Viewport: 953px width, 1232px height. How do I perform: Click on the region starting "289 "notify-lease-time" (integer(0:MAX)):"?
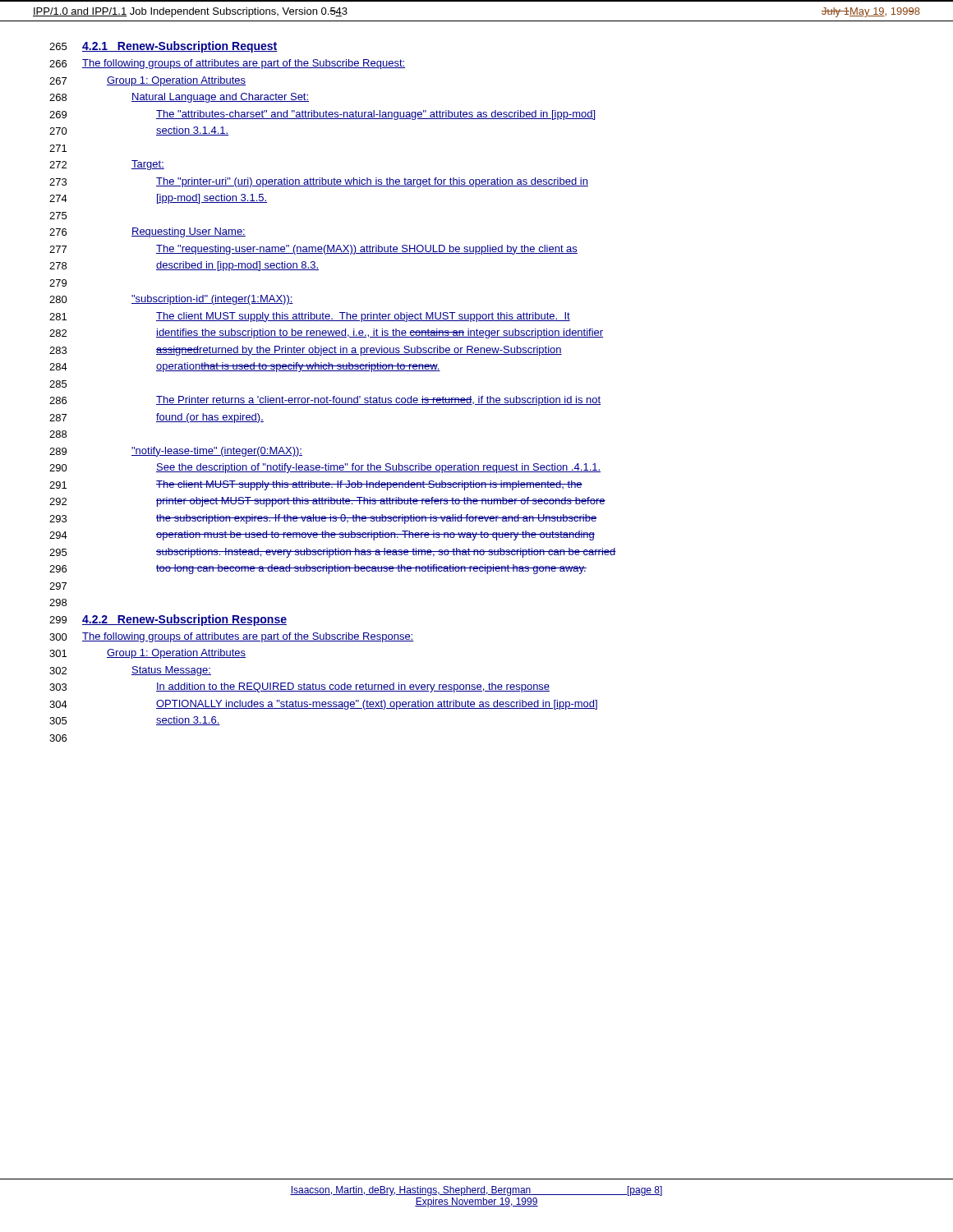476,526
